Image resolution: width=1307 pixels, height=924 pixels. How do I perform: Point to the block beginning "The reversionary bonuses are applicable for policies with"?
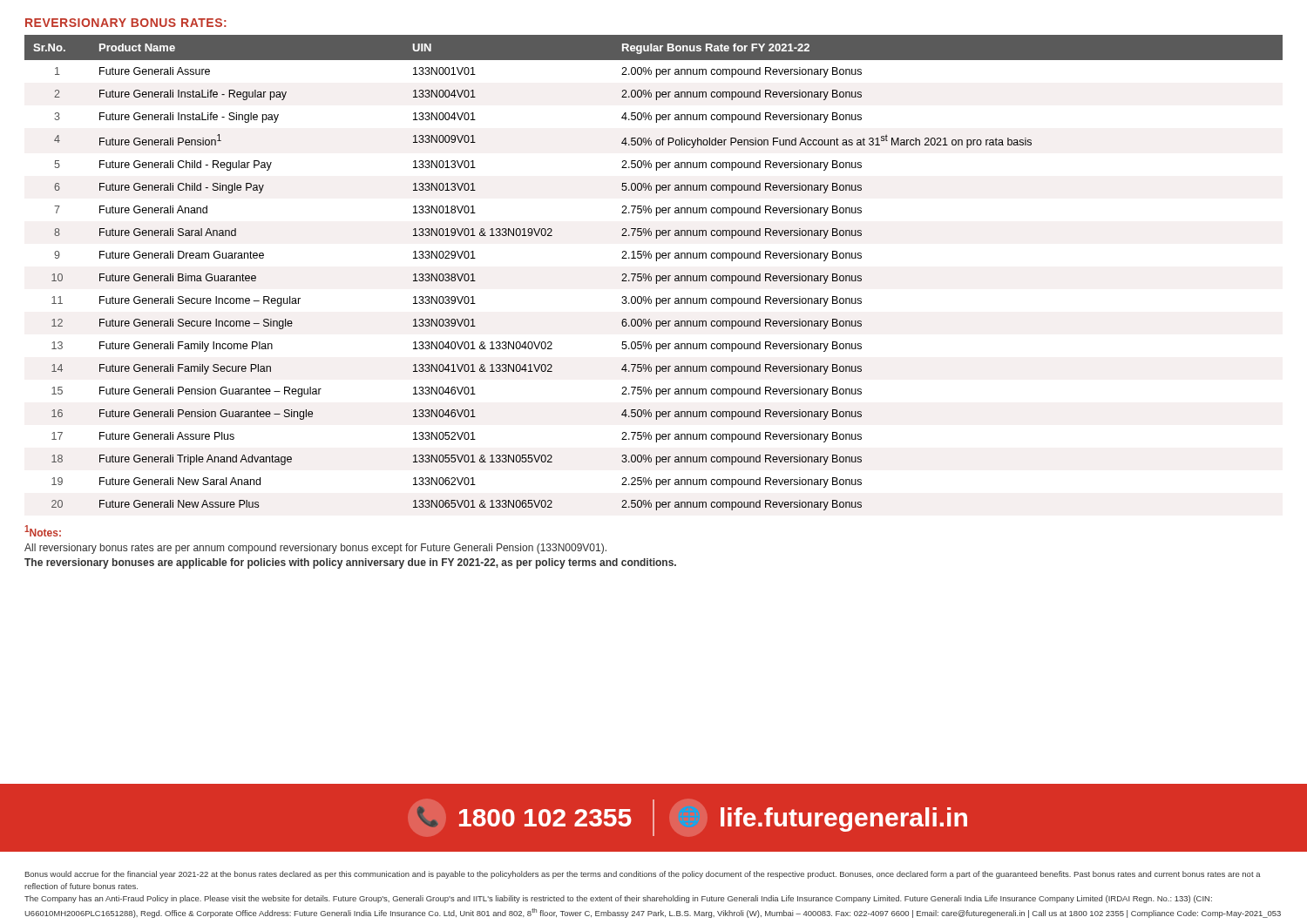351,563
